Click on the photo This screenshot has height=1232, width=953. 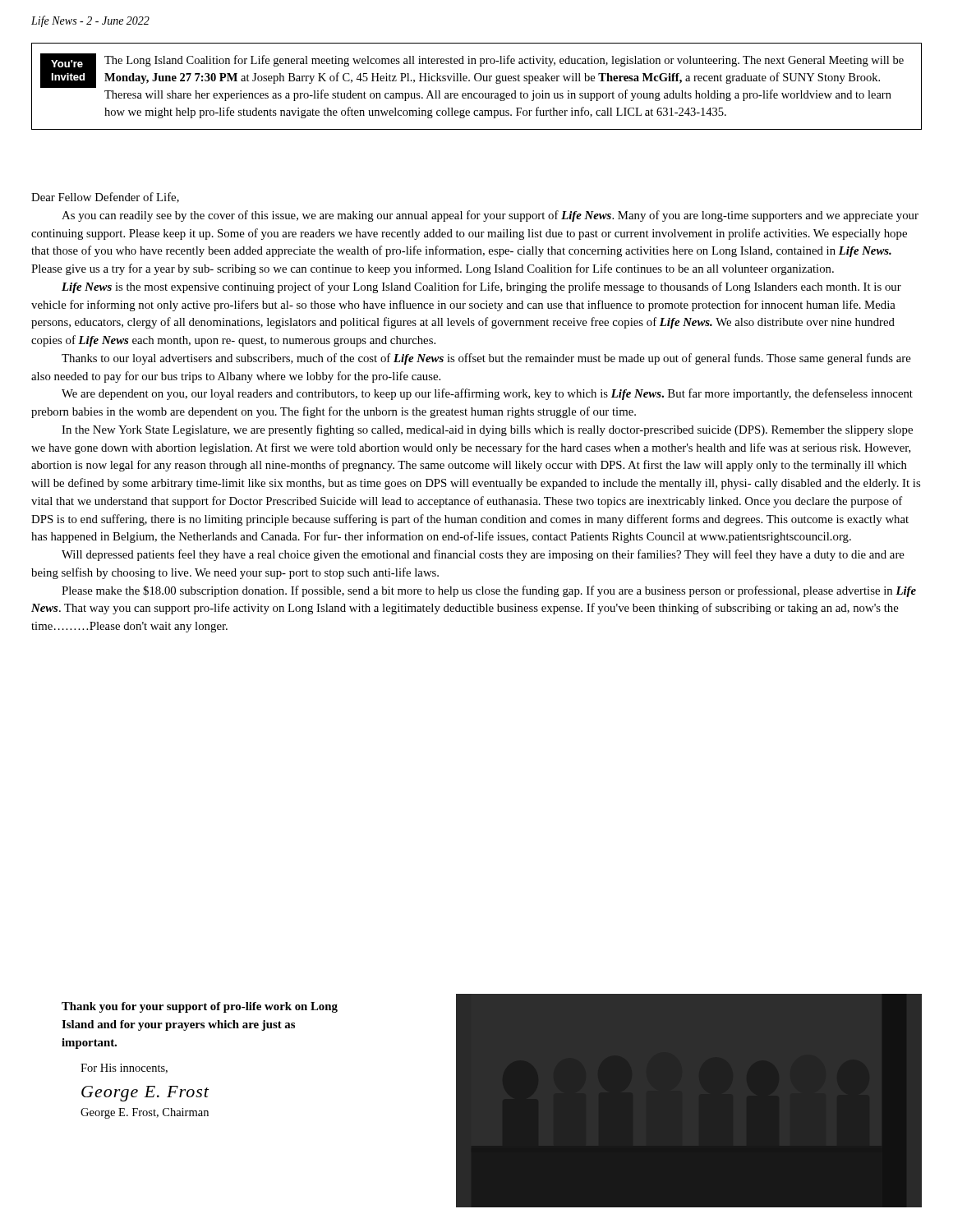click(x=689, y=1097)
